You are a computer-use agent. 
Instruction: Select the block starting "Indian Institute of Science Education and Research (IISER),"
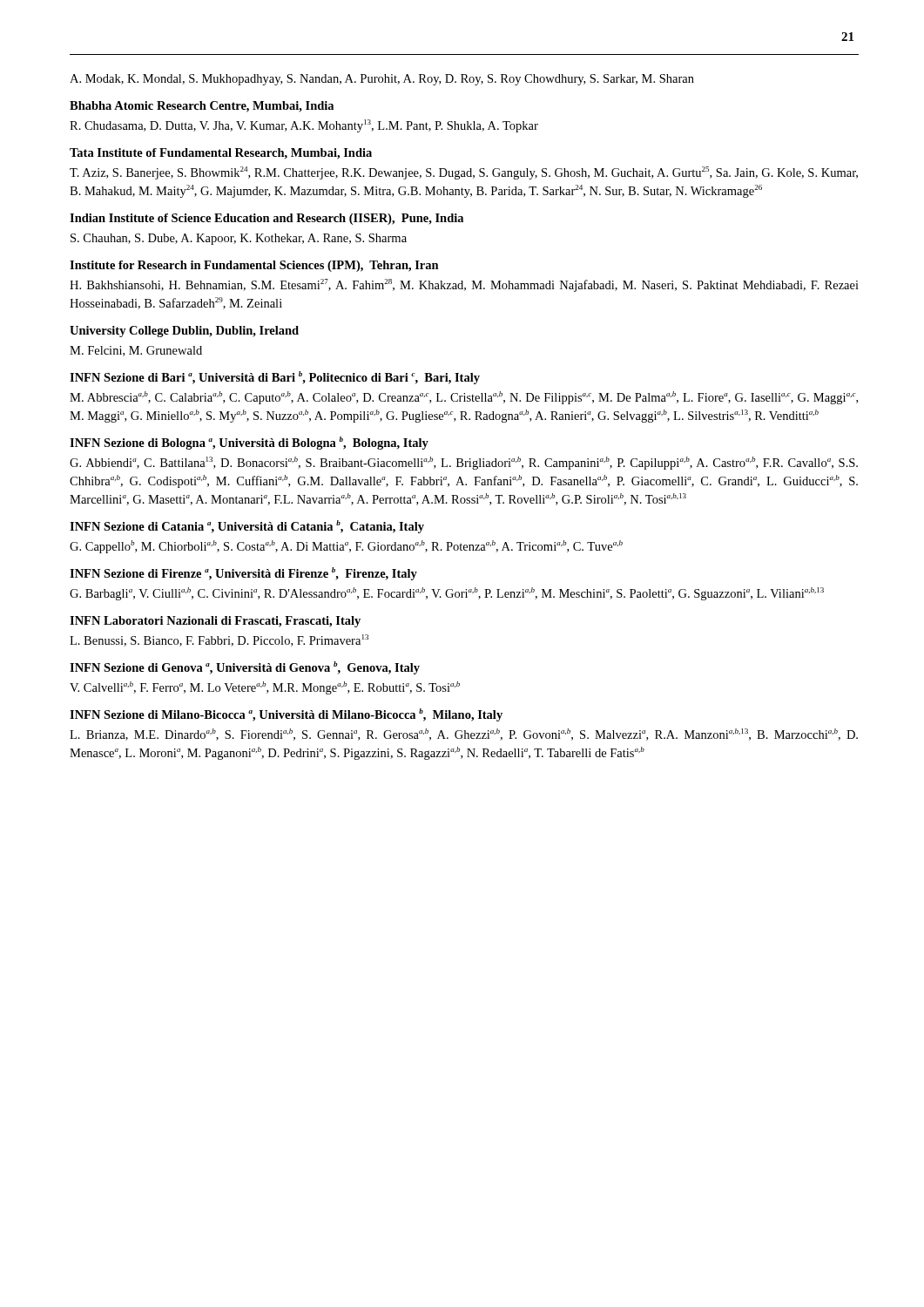click(x=267, y=218)
